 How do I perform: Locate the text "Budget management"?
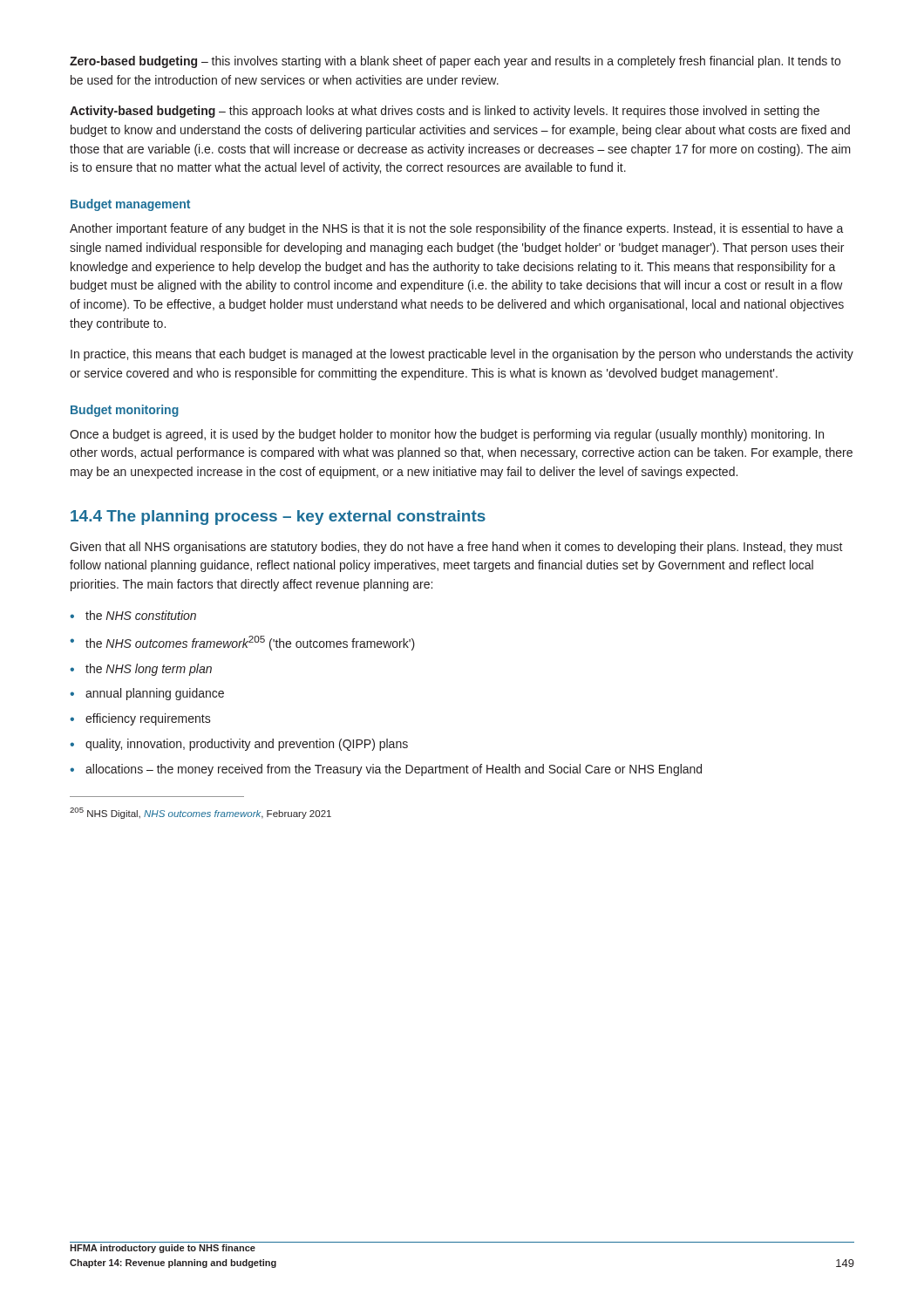tap(130, 204)
